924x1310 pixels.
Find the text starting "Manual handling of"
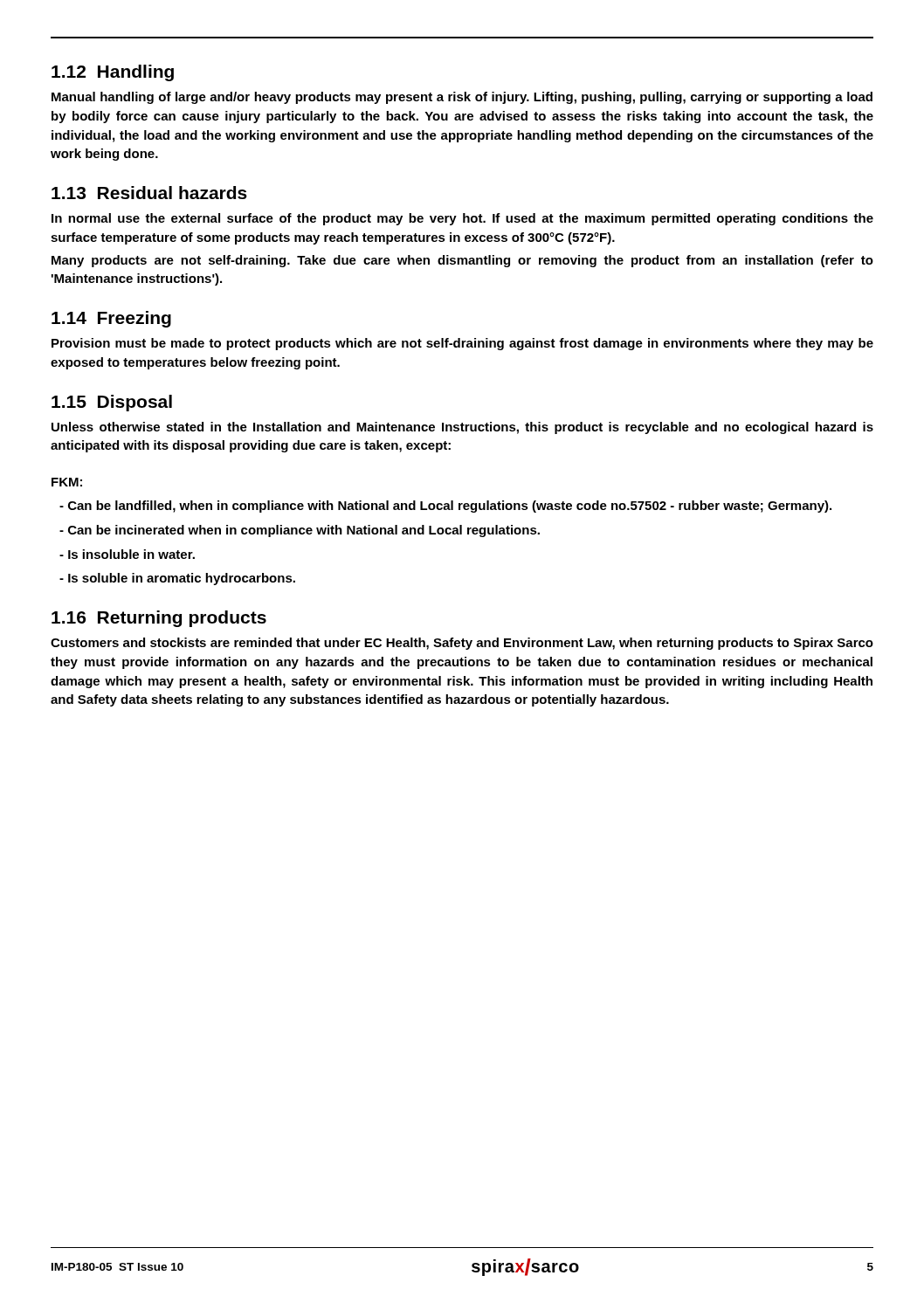coord(462,125)
